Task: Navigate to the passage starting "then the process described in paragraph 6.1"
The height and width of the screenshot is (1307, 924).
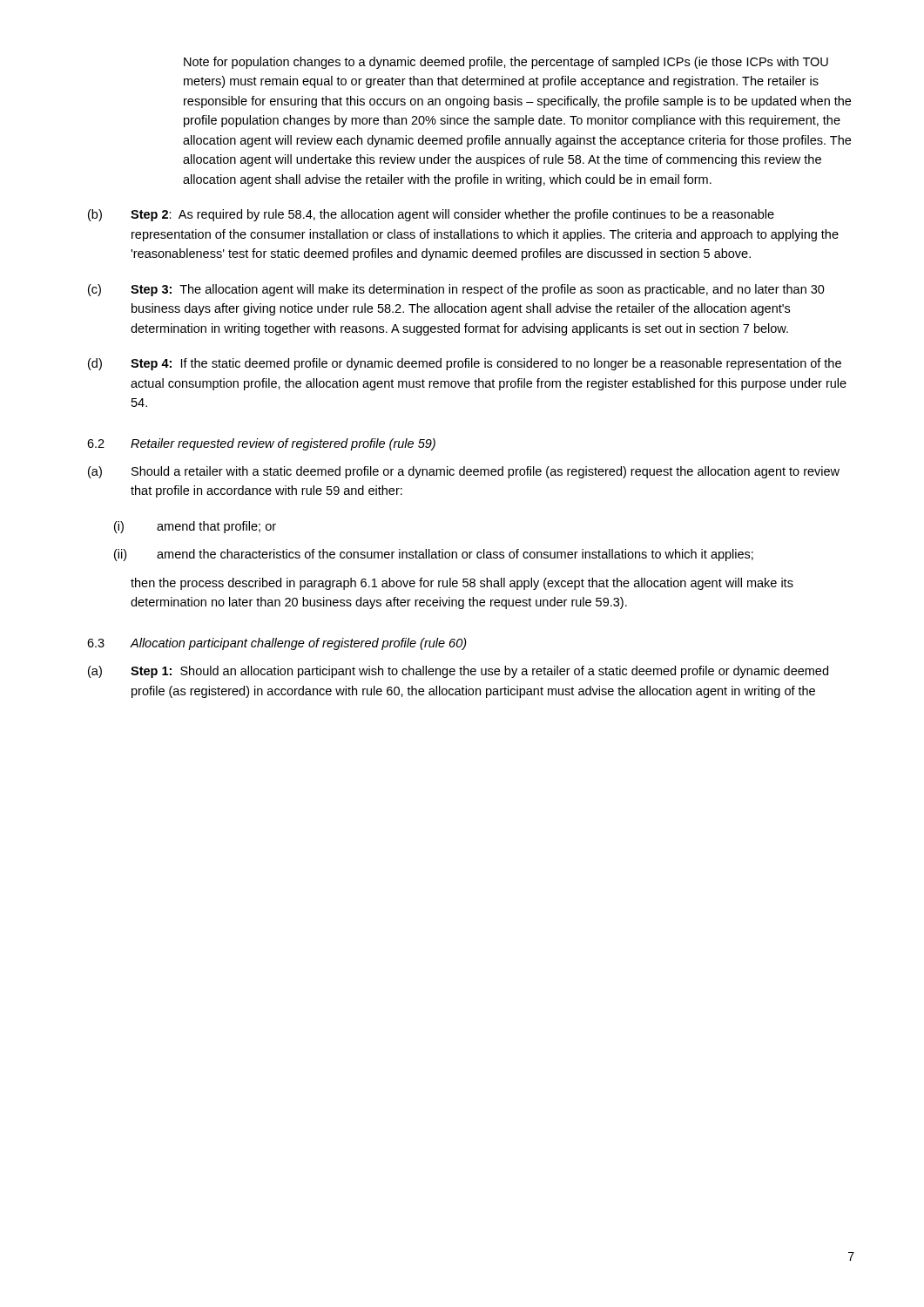Action: 462,593
